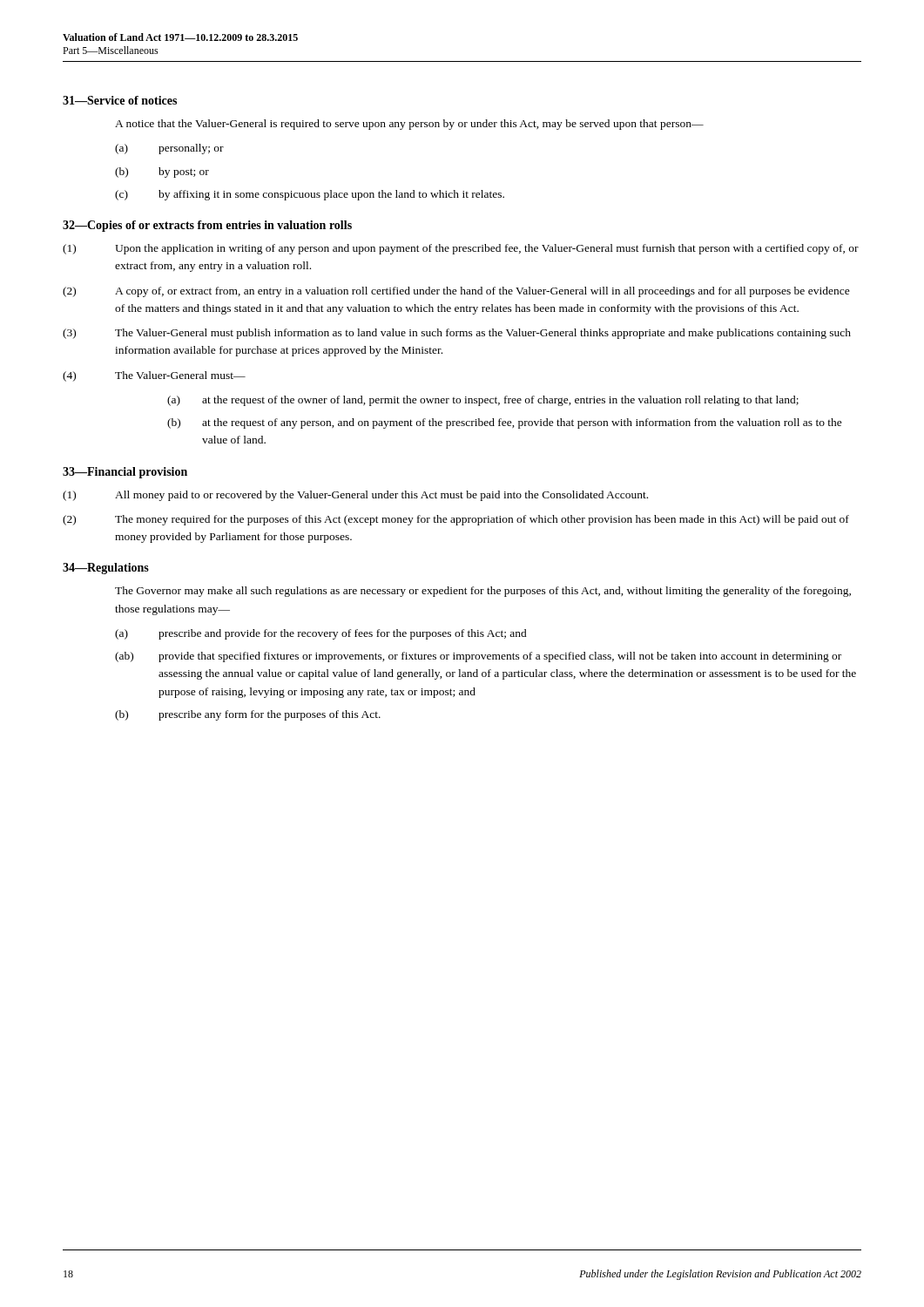Navigate to the passage starting "33—Financial provision"
Viewport: 924px width, 1307px height.
(x=125, y=471)
